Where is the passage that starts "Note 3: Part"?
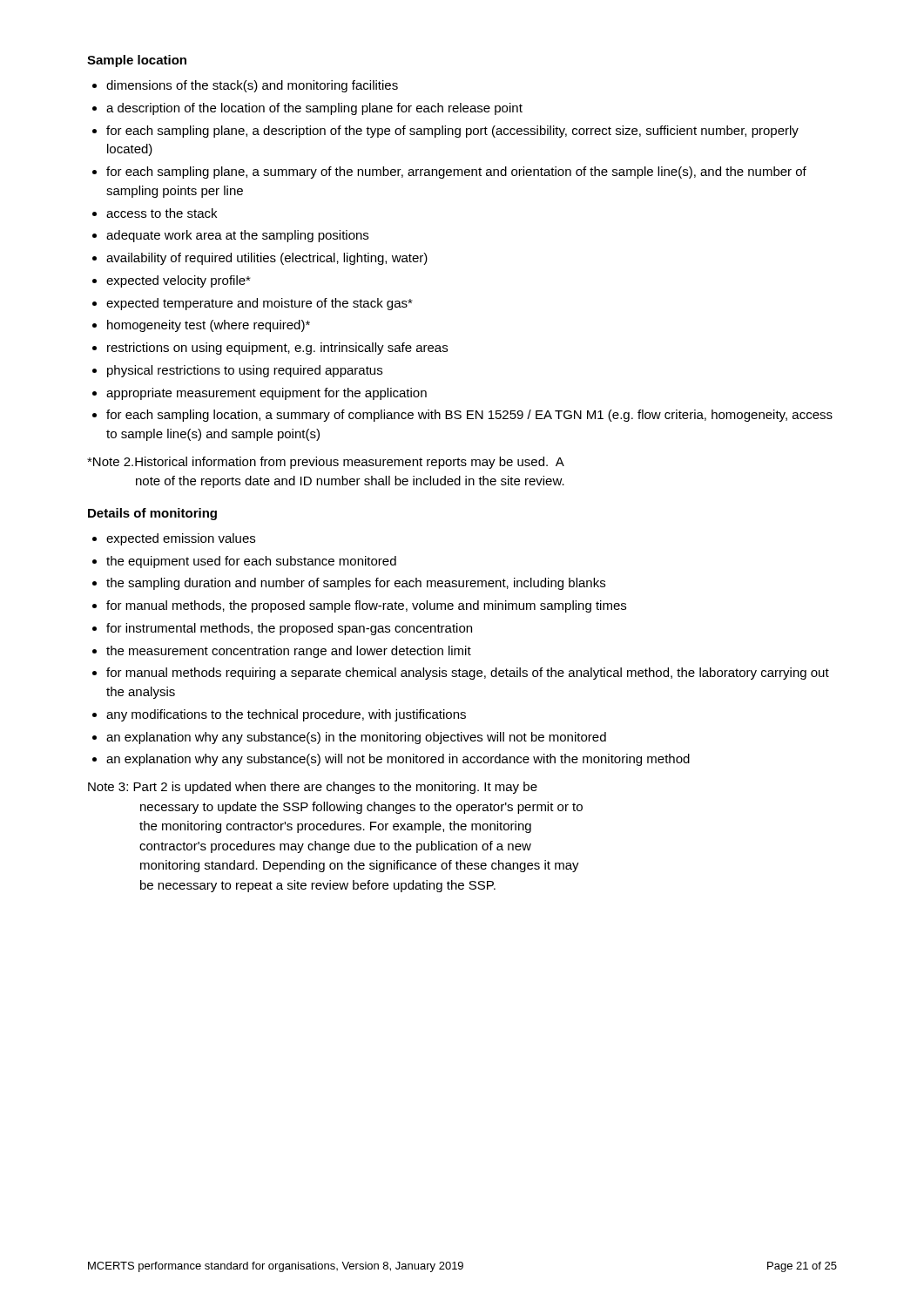This screenshot has width=924, height=1307. 462,837
